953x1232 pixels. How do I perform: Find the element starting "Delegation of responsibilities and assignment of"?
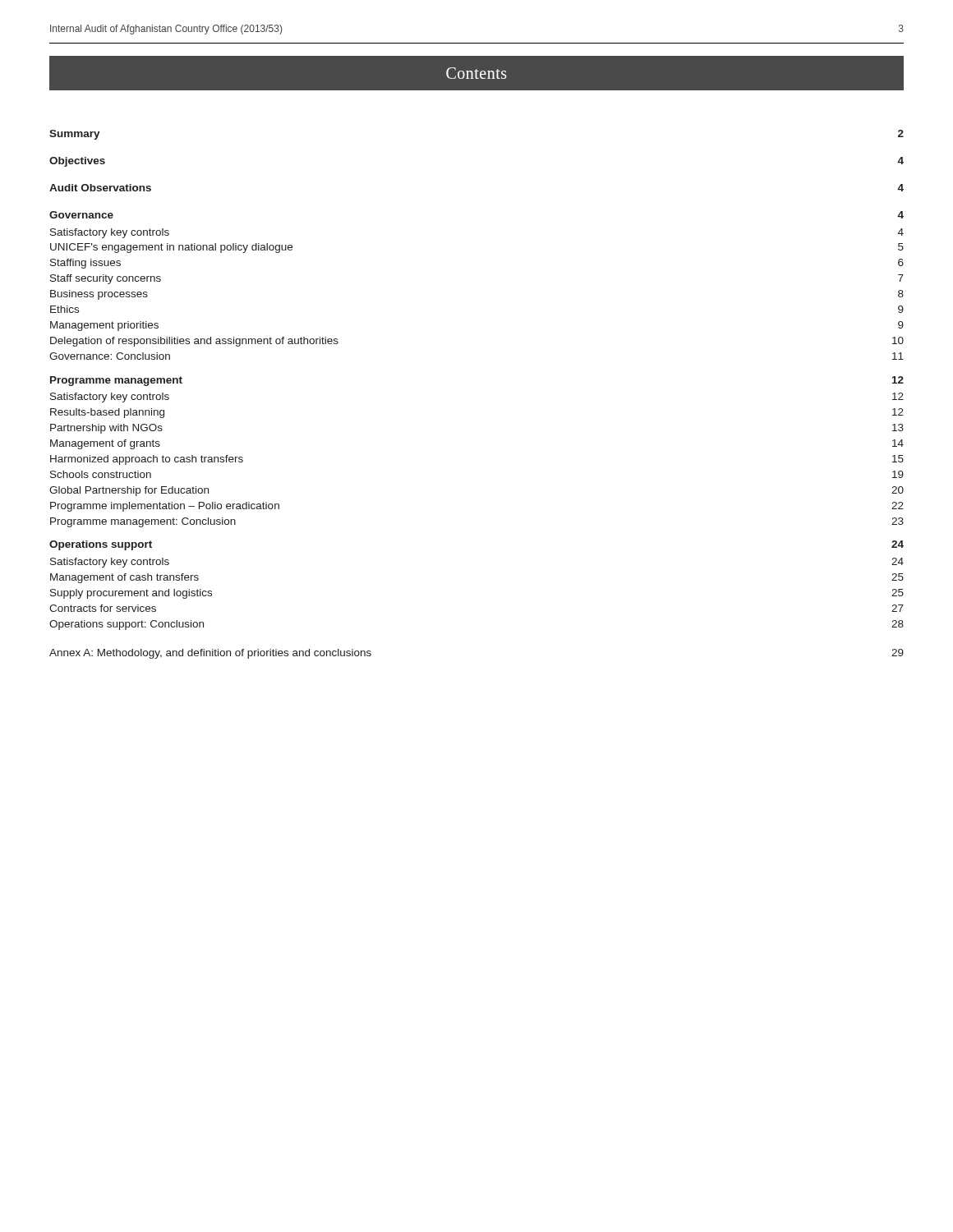(x=197, y=341)
